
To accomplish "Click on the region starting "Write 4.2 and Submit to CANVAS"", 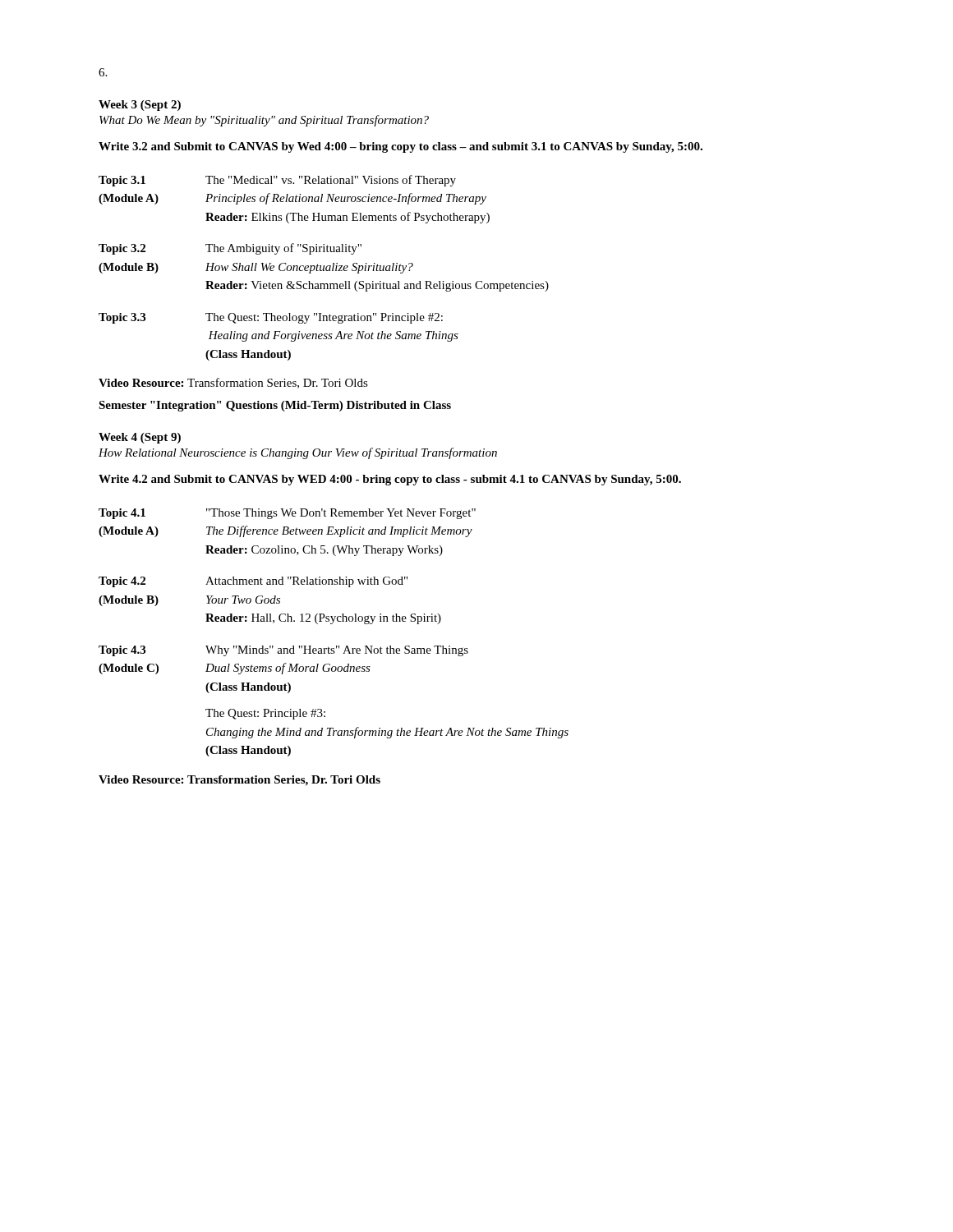I will tap(390, 479).
